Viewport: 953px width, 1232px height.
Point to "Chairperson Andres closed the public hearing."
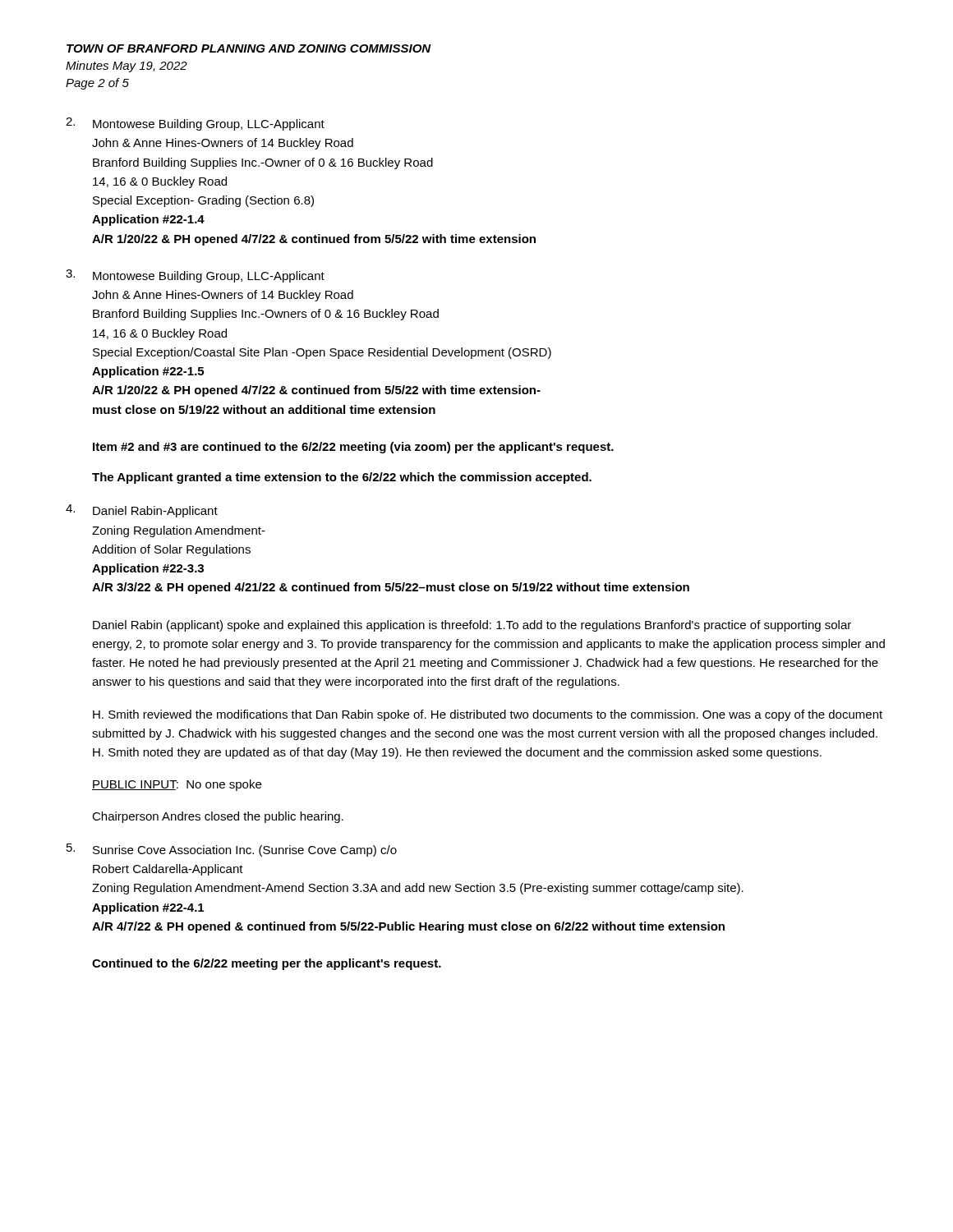(x=218, y=817)
